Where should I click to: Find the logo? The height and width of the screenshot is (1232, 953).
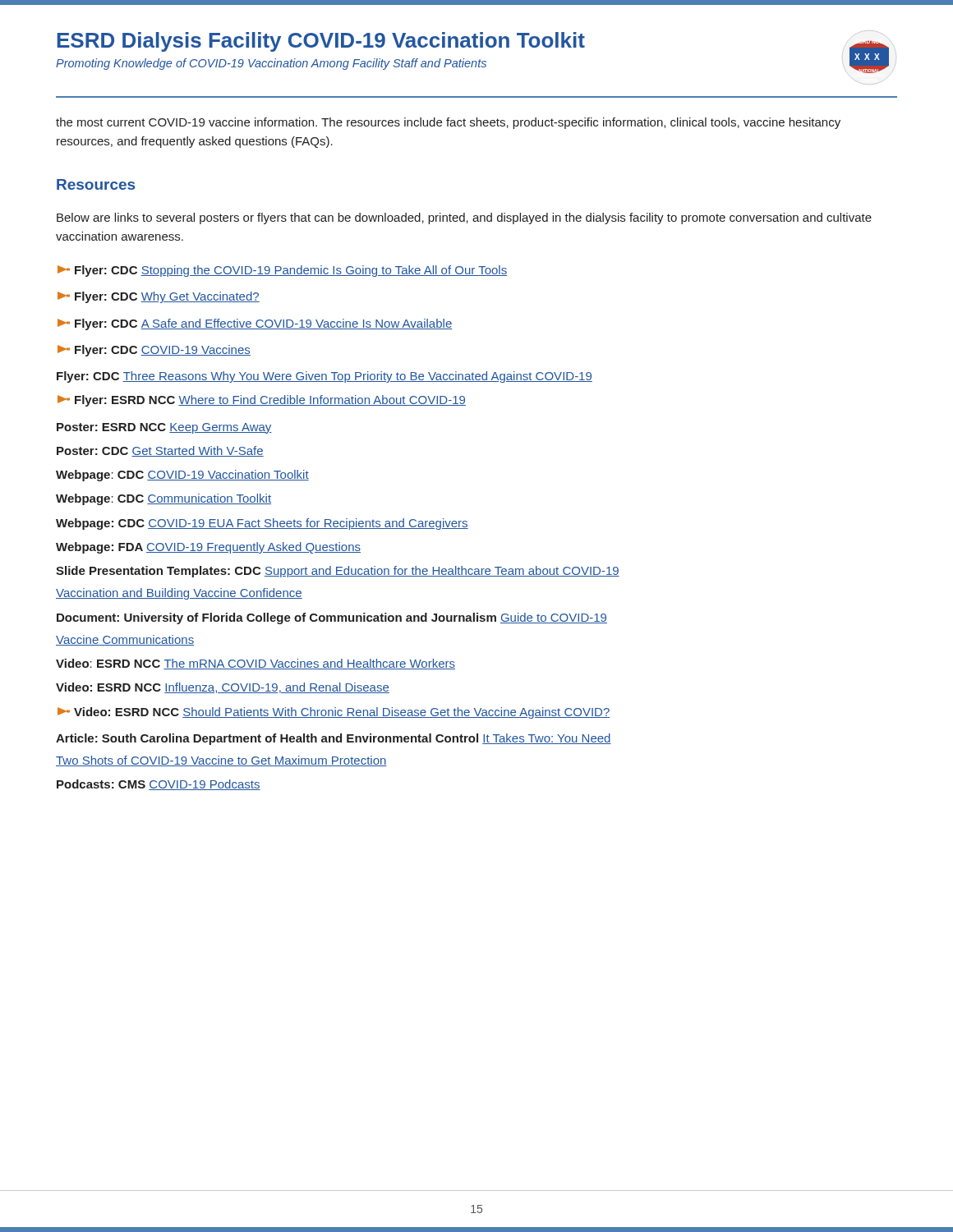pyautogui.click(x=869, y=59)
